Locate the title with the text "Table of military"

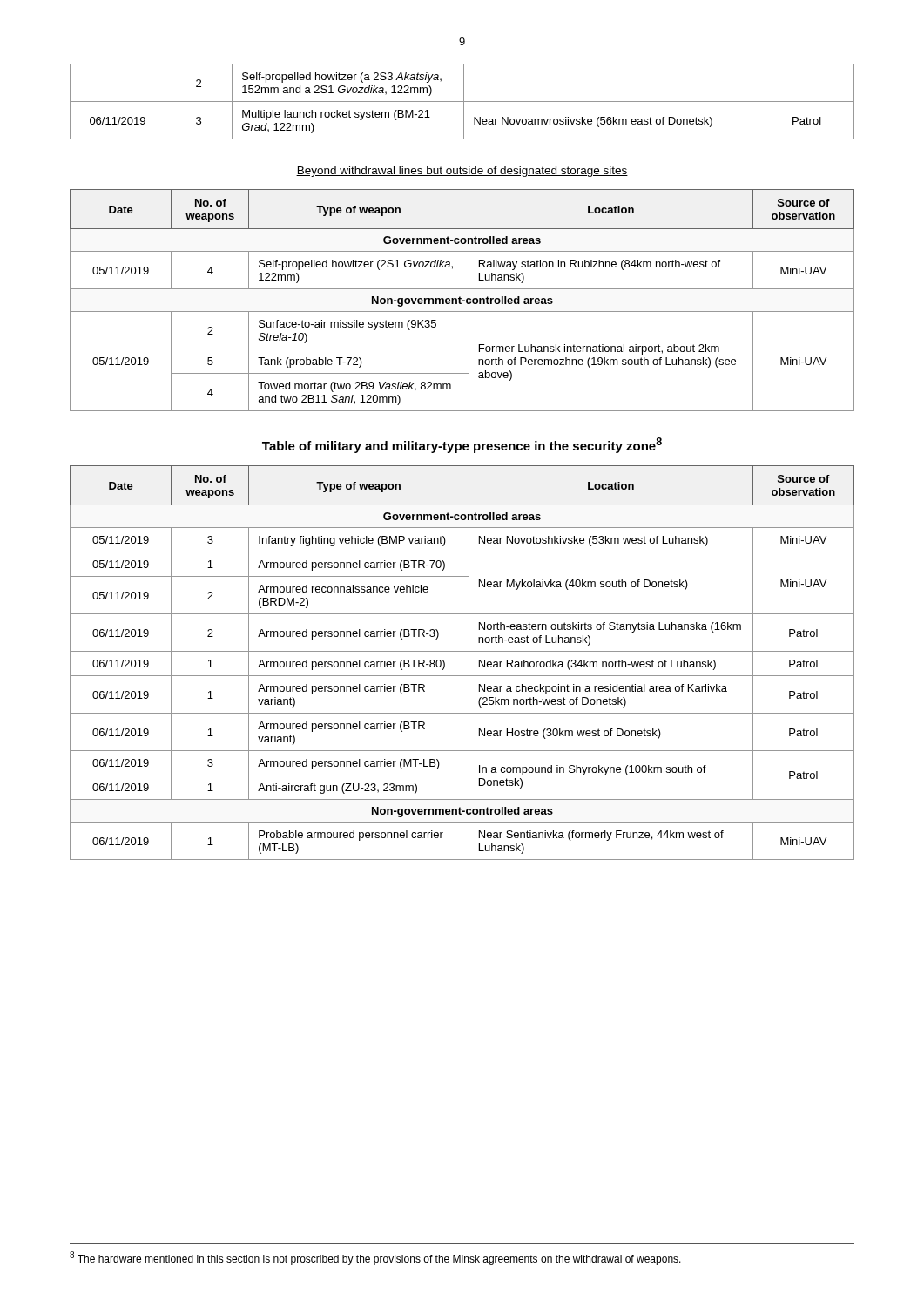(x=462, y=444)
